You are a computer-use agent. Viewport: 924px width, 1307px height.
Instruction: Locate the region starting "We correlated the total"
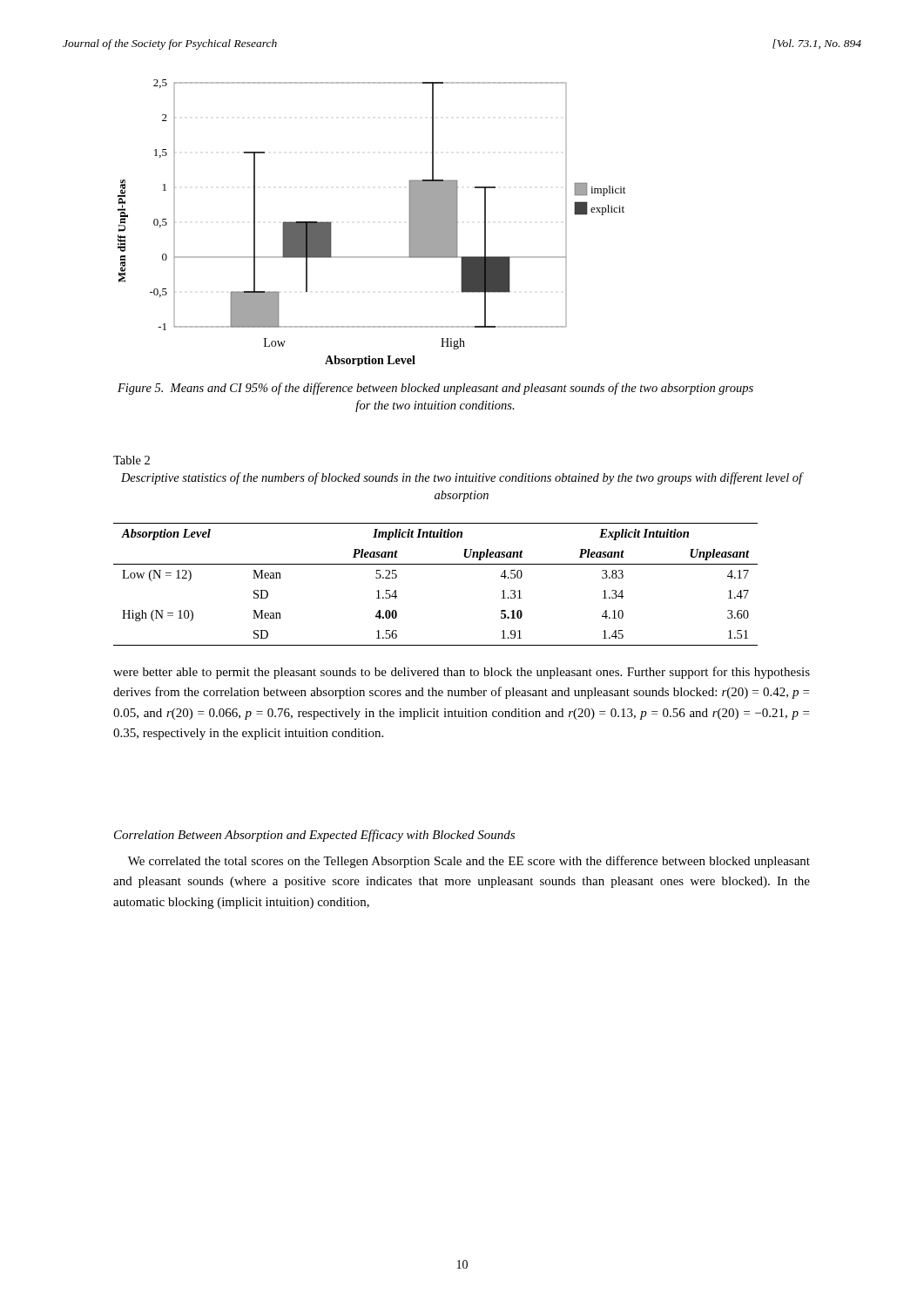click(462, 881)
